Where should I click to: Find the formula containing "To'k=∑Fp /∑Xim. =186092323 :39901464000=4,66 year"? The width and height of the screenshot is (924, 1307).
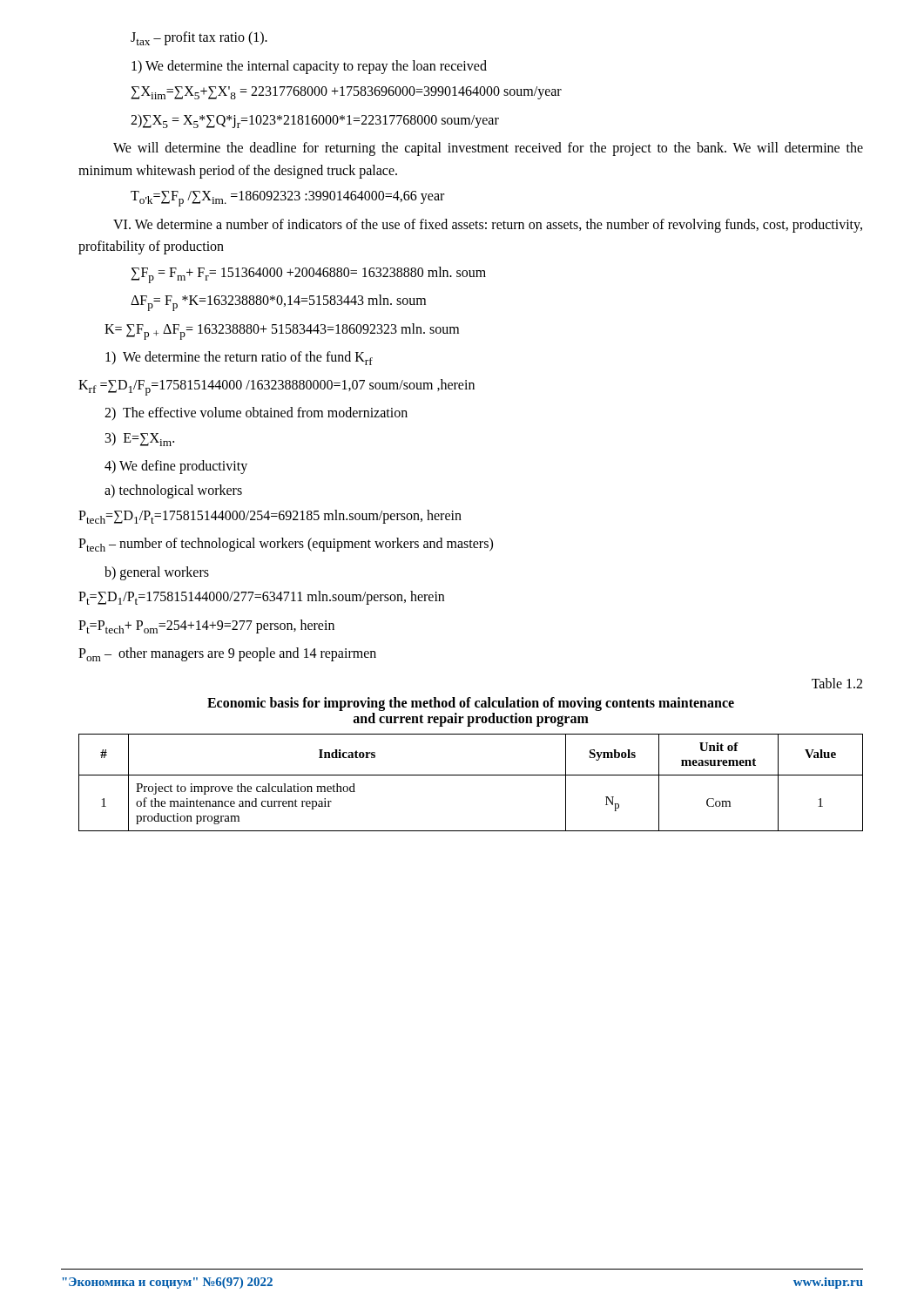(x=288, y=198)
